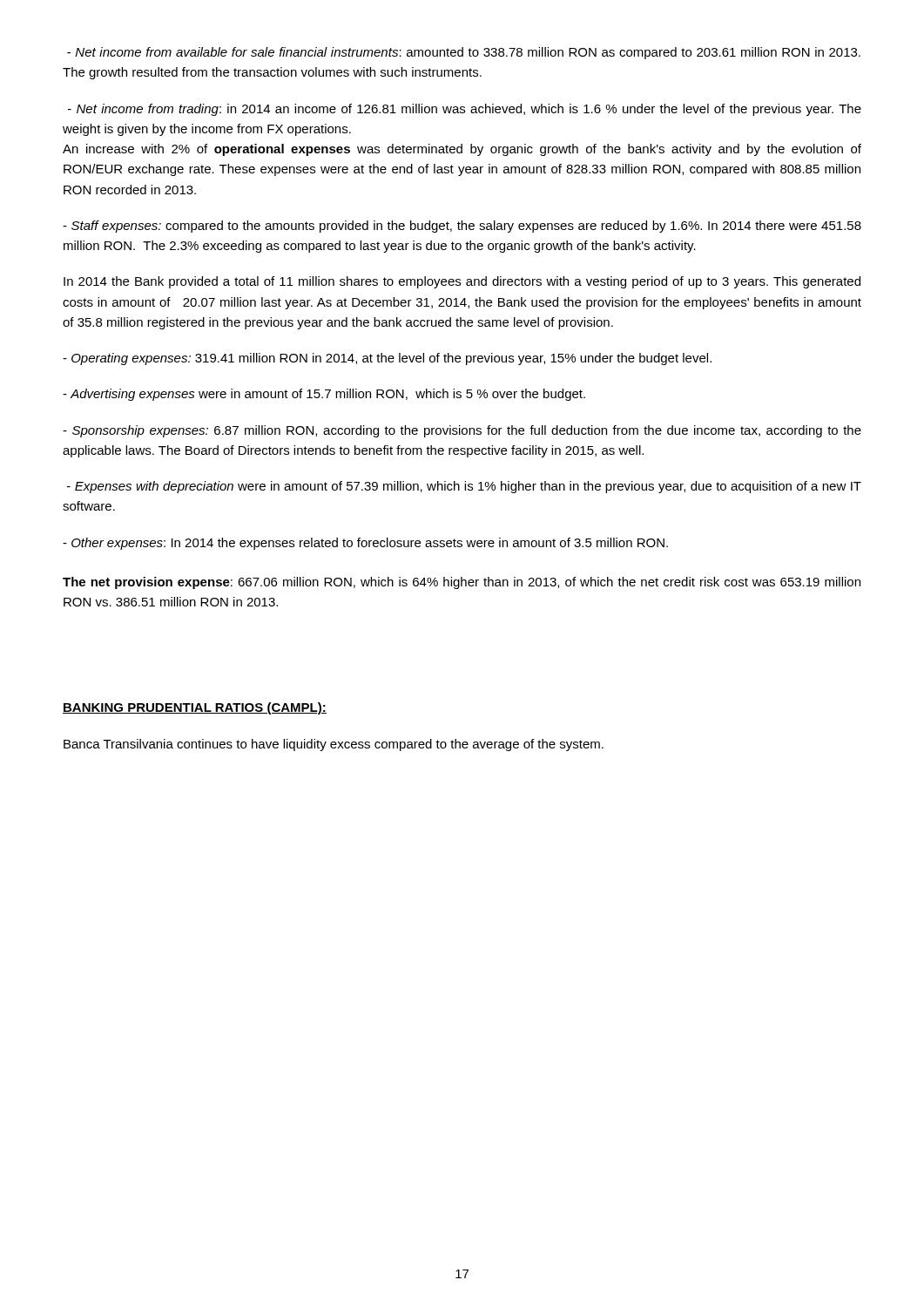Viewport: 924px width, 1307px height.
Task: Locate the text block that says "Expenses with depreciation were in amount of 57.39"
Action: tap(462, 496)
